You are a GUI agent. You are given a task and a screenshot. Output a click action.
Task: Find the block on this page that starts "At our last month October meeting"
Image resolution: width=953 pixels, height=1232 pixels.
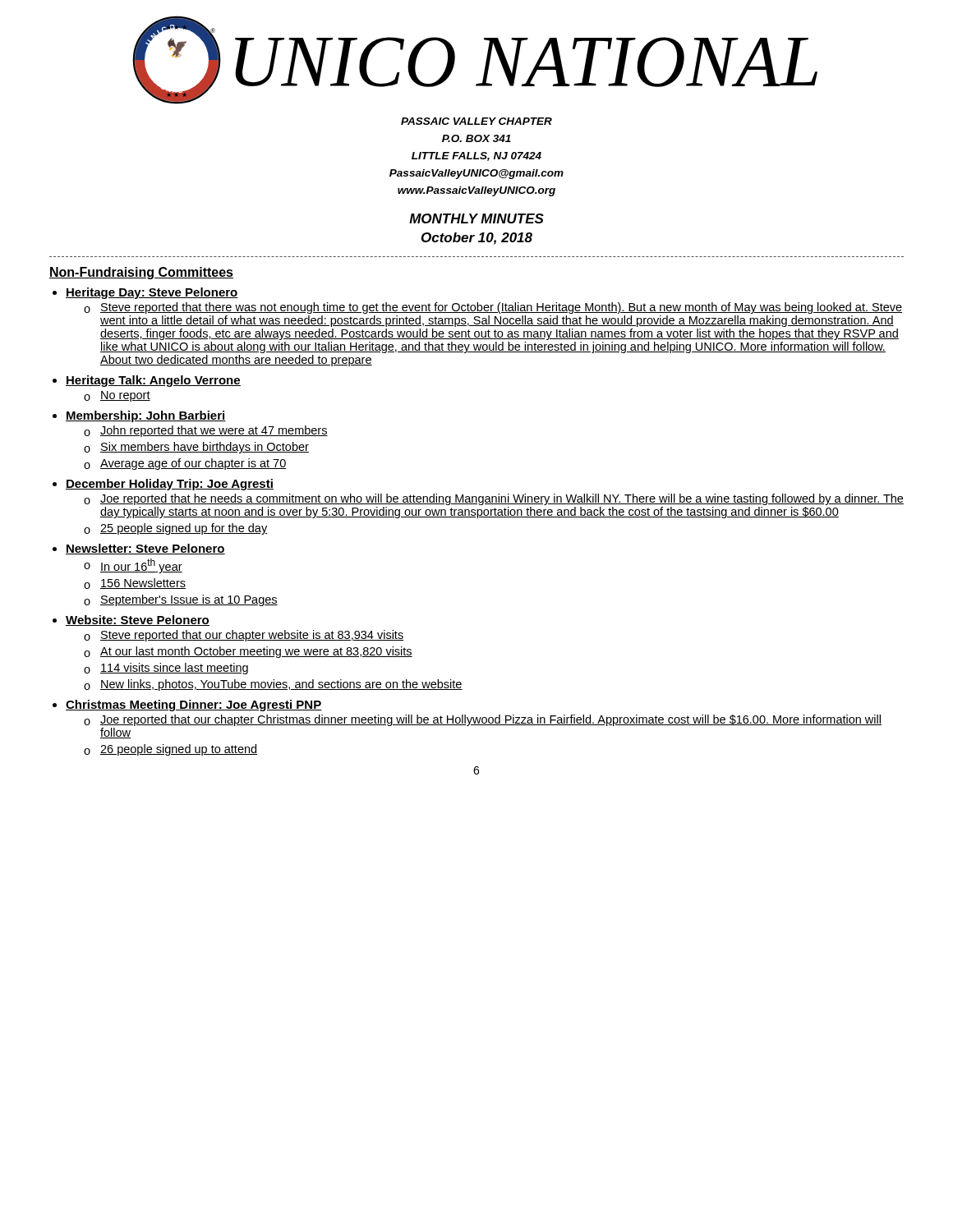point(256,651)
